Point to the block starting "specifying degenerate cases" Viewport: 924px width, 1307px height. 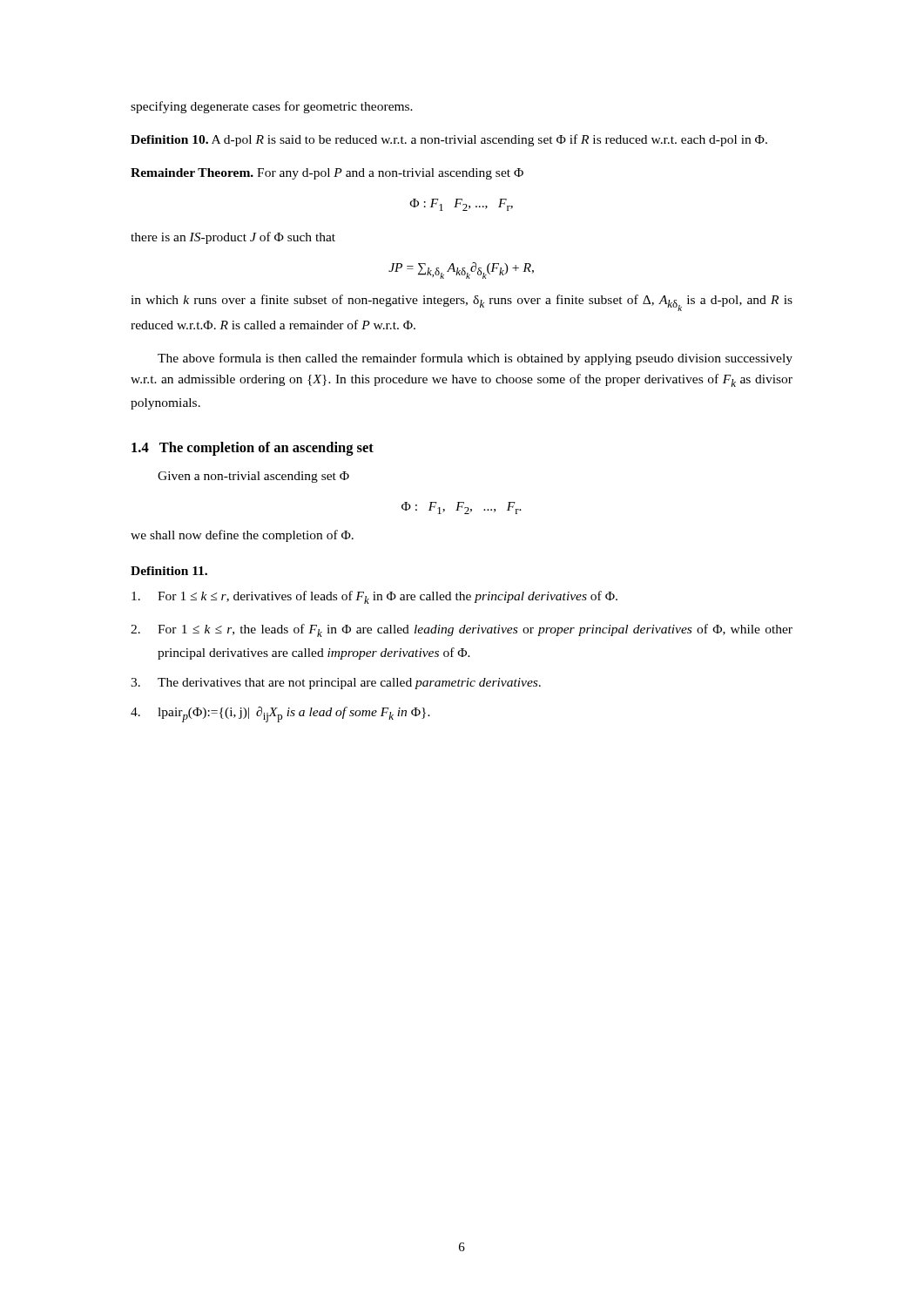[272, 106]
